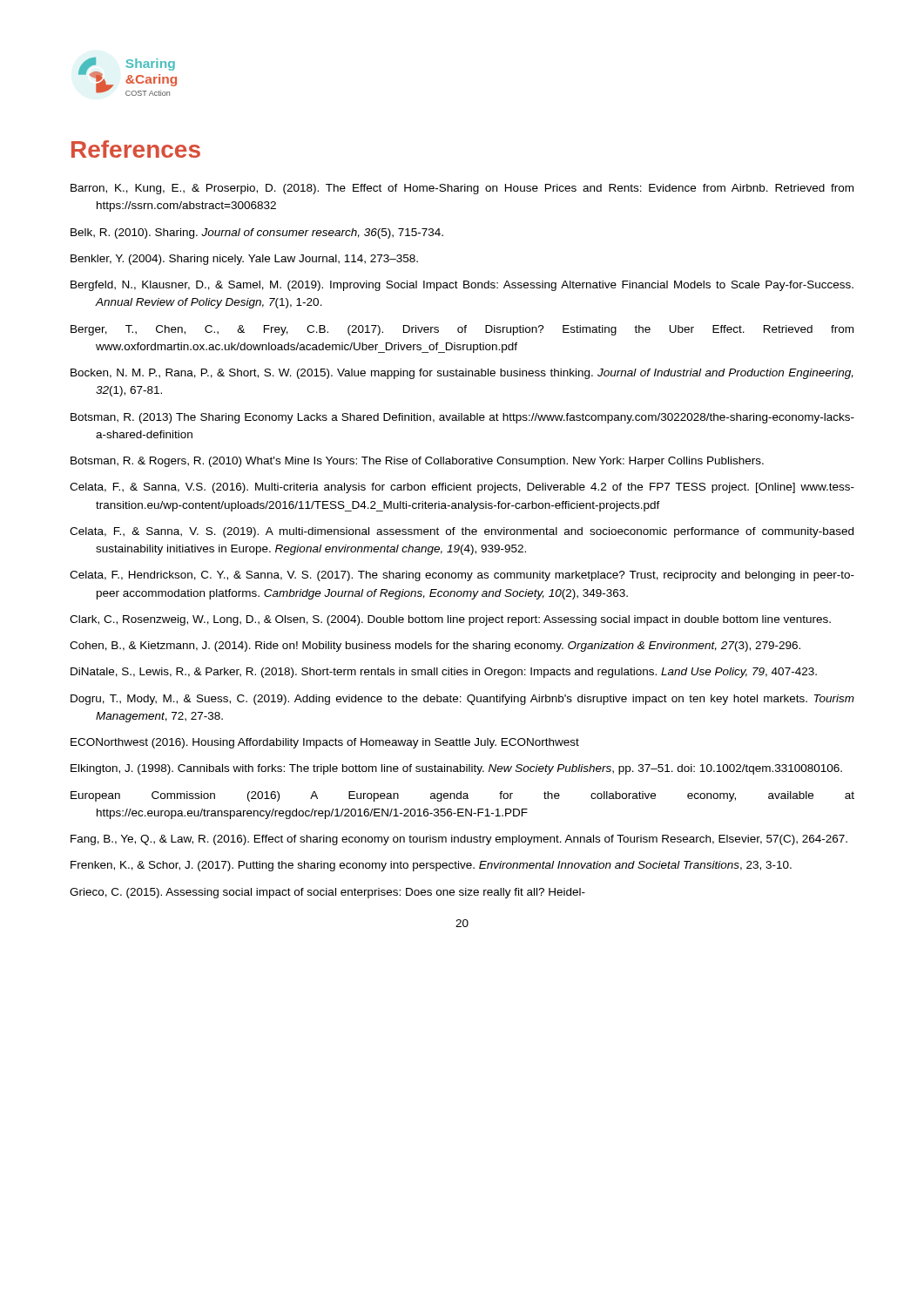Click the passage that begins "Frenken, K., & Schor,"
Image resolution: width=924 pixels, height=1307 pixels.
[x=431, y=865]
